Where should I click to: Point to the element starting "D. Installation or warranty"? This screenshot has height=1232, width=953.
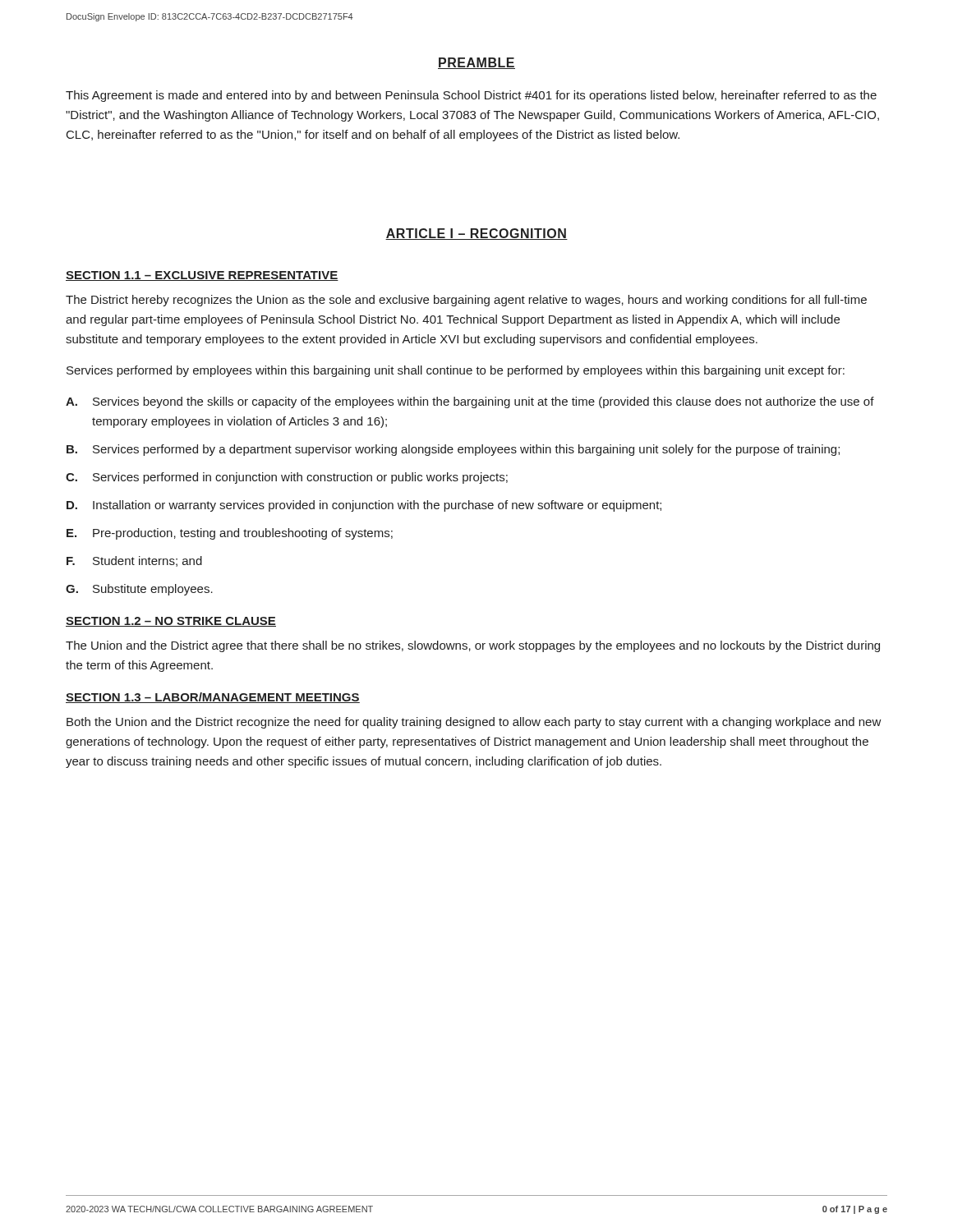tap(476, 505)
